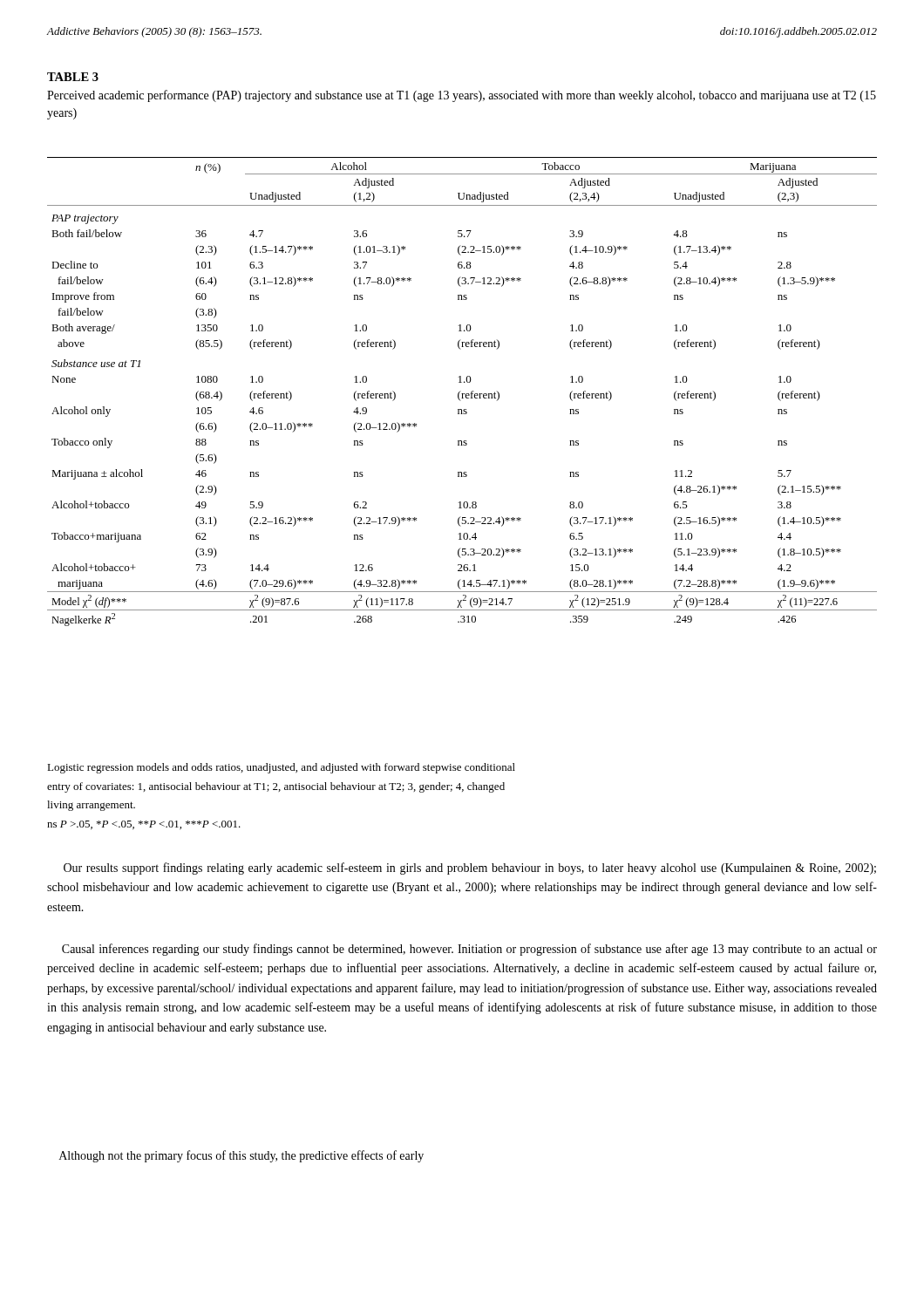Click on the passage starting "Perceived academic performance (PAP) trajectory and substance use"

pos(462,104)
